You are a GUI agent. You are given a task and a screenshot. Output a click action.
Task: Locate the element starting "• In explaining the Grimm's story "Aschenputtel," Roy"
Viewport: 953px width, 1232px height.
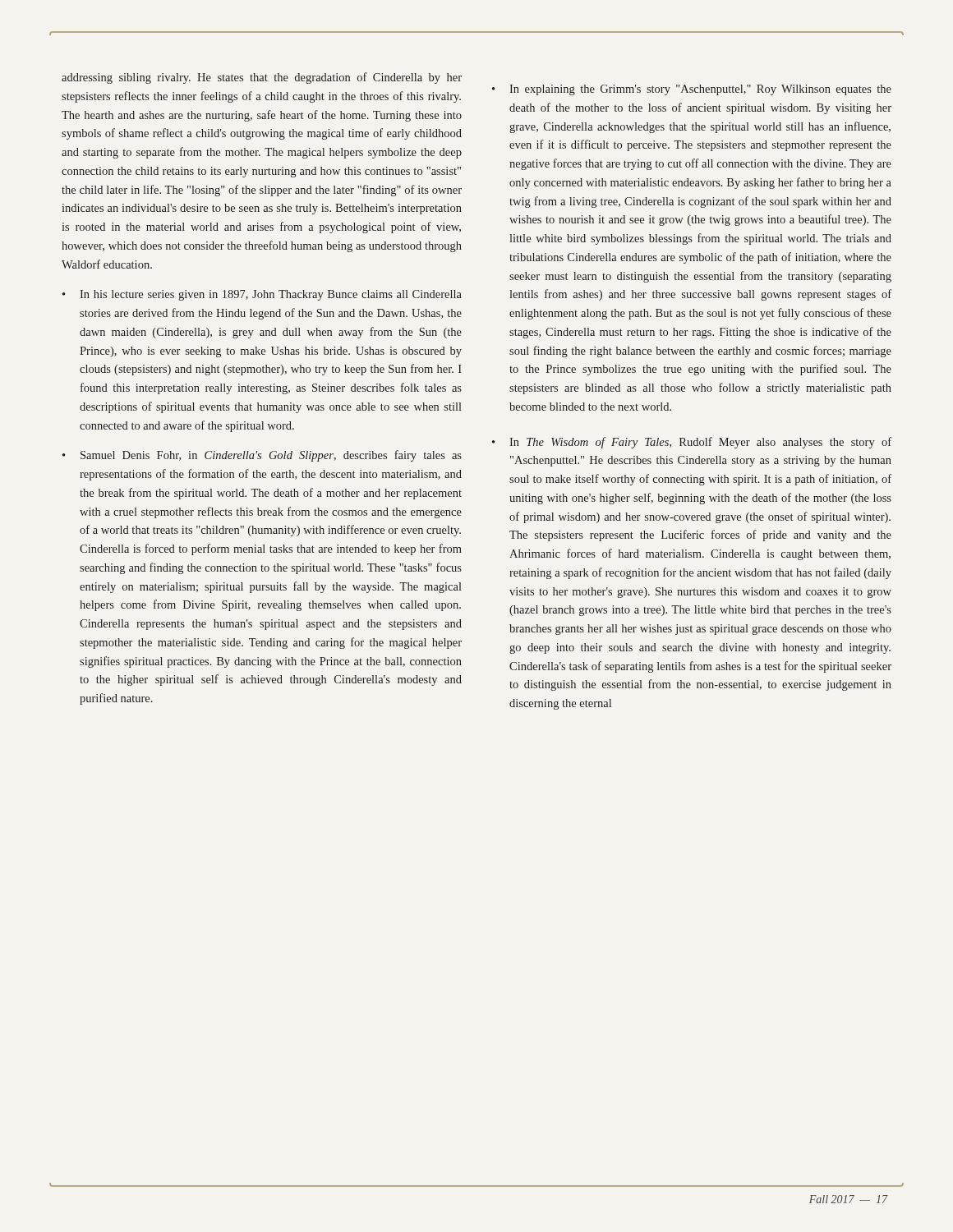coord(691,248)
